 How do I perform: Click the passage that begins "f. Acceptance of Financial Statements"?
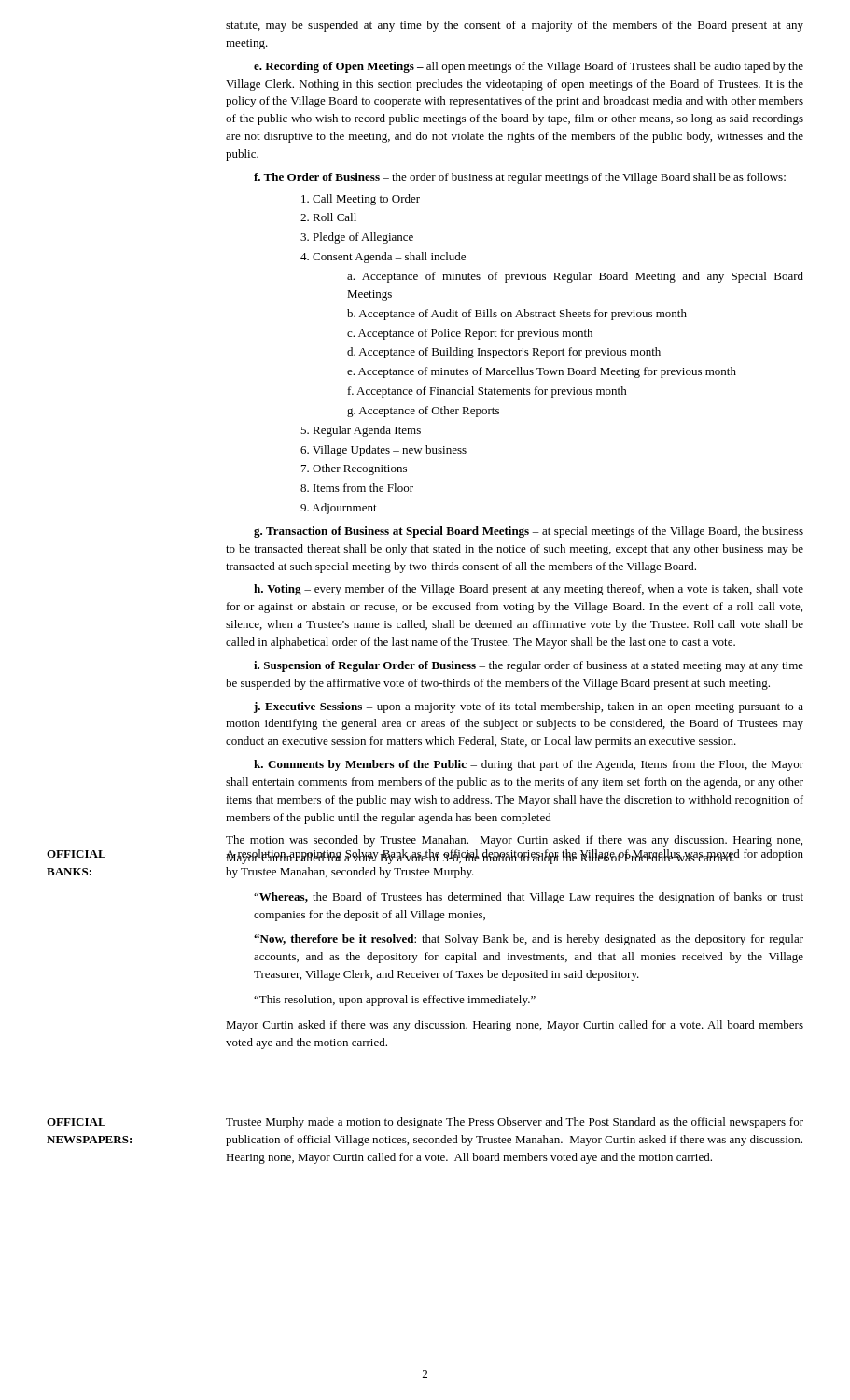(x=487, y=391)
